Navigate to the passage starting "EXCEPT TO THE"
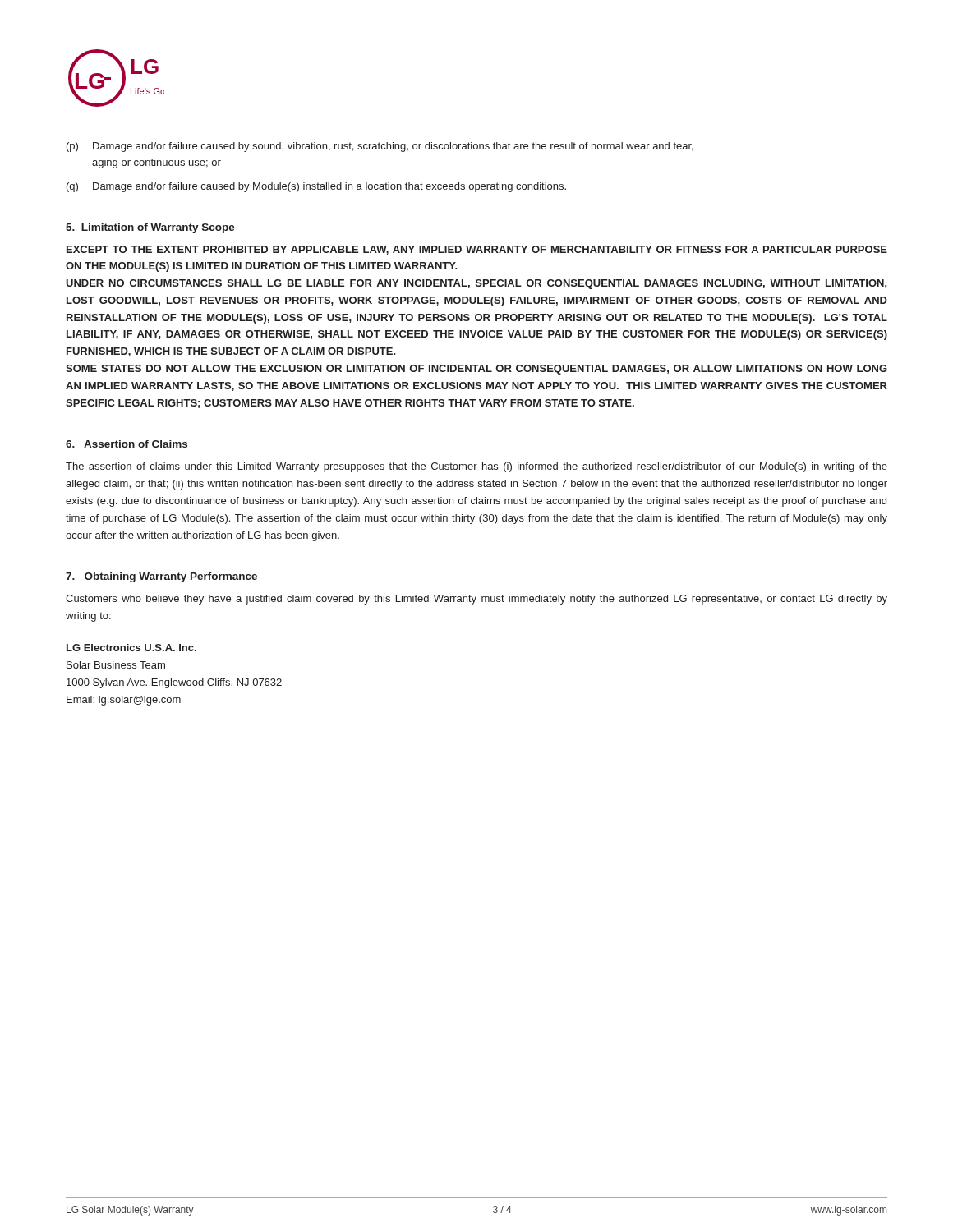Viewport: 953px width, 1232px height. coord(476,326)
